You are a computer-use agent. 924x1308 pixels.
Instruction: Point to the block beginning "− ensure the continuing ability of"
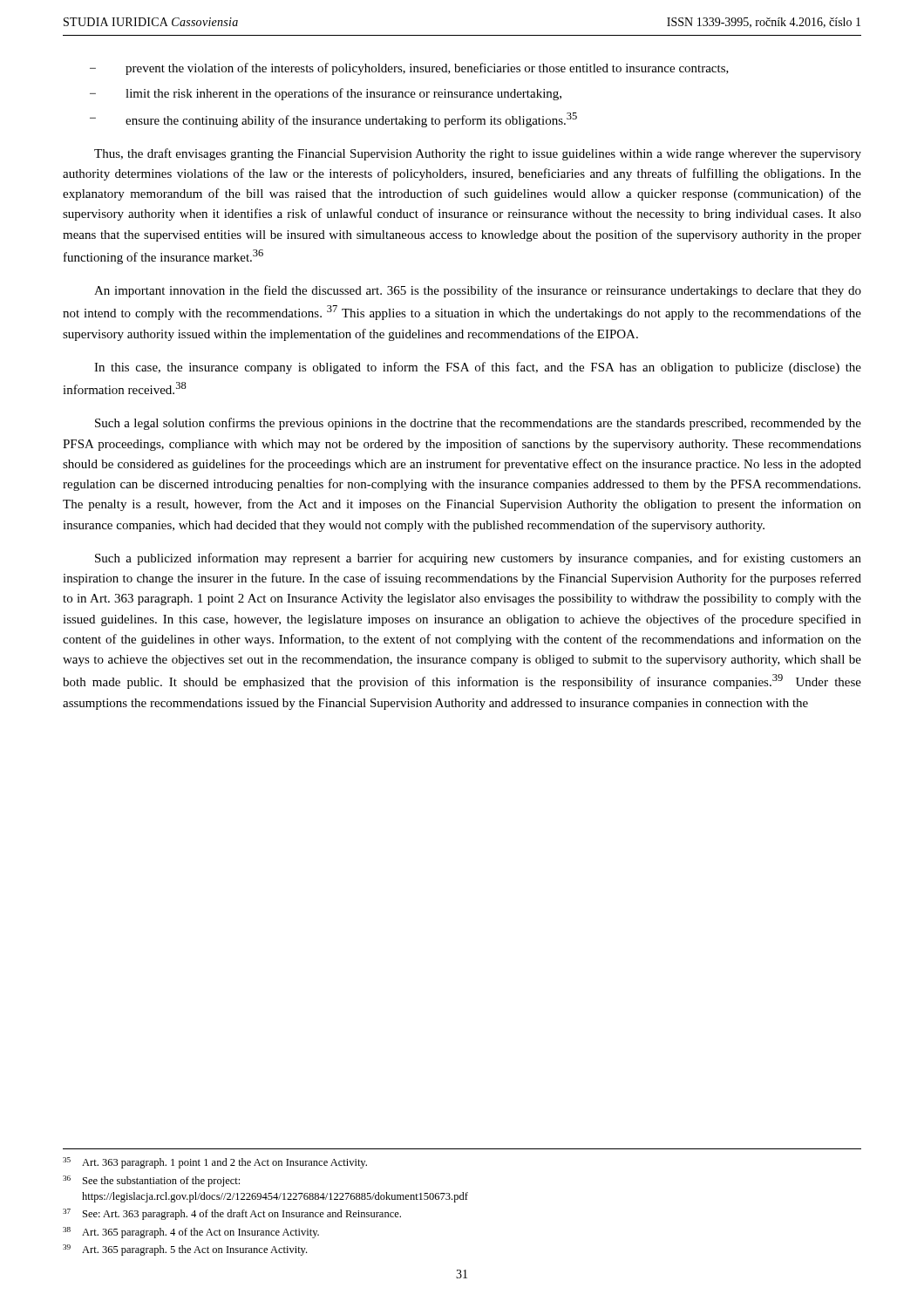click(462, 119)
